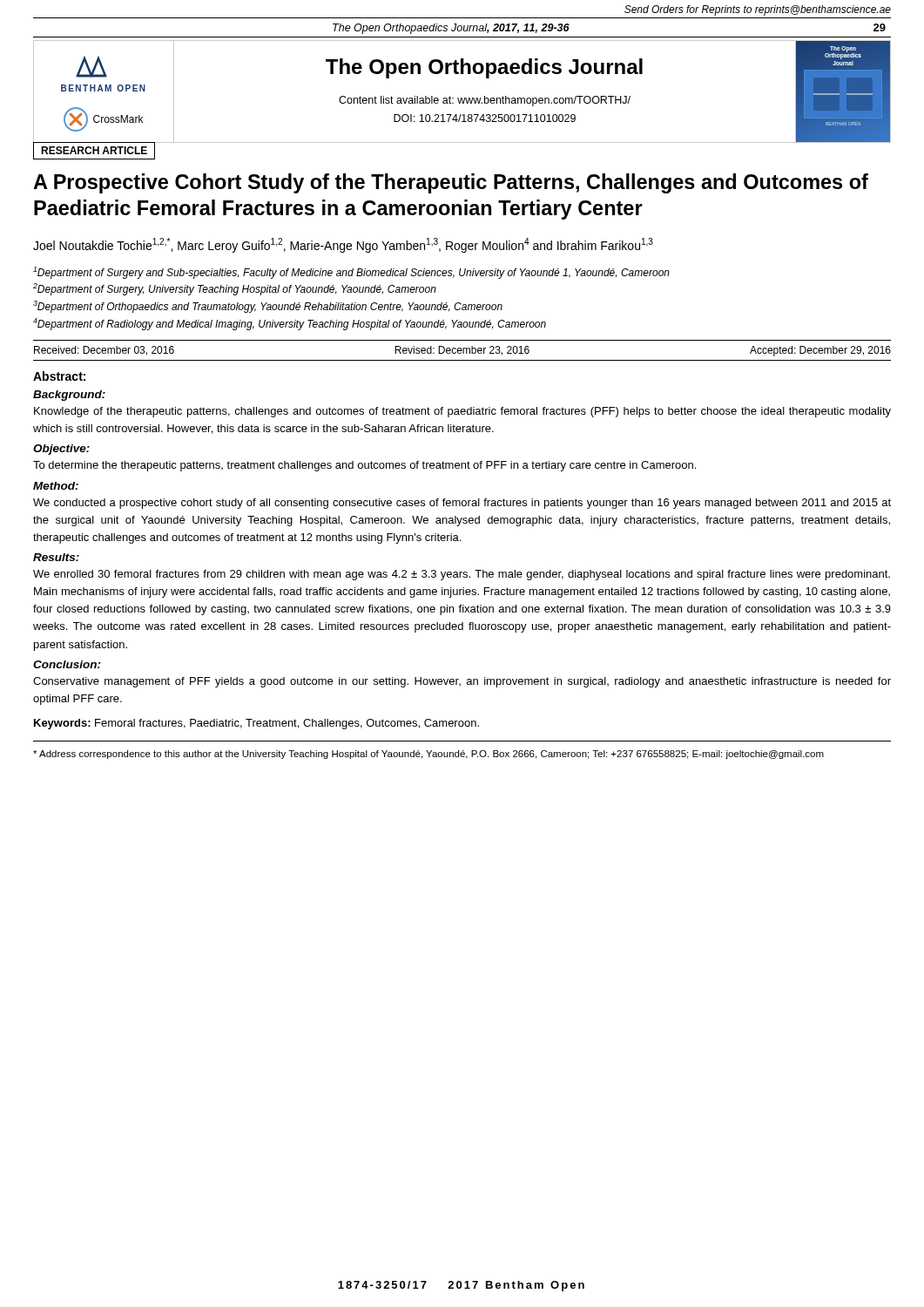Find the block on this page that starts "Received: December 03, 2016 Revised: December 23, 2016"
Image resolution: width=924 pixels, height=1307 pixels.
pyautogui.click(x=462, y=350)
